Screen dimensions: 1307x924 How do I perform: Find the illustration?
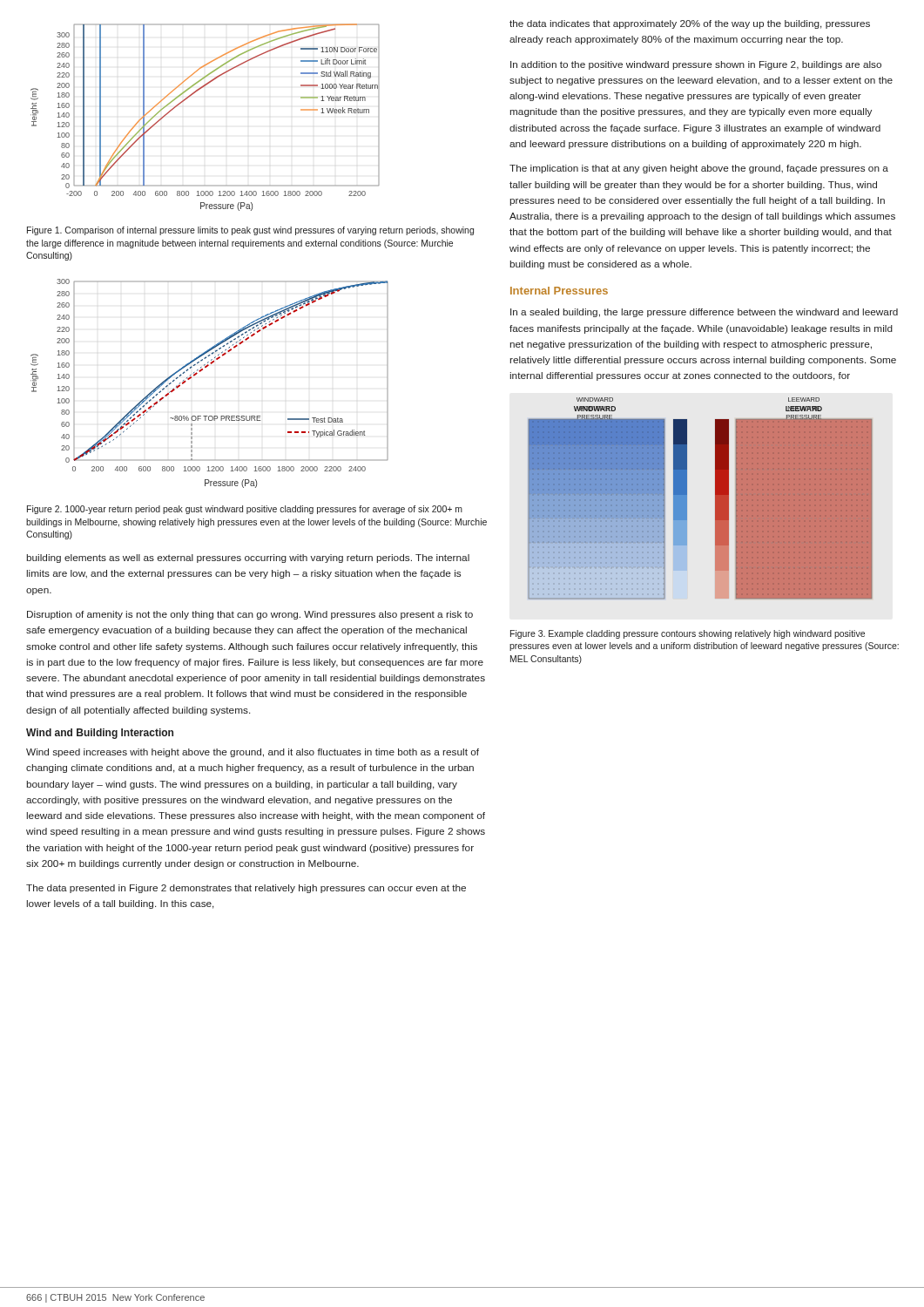(x=701, y=507)
